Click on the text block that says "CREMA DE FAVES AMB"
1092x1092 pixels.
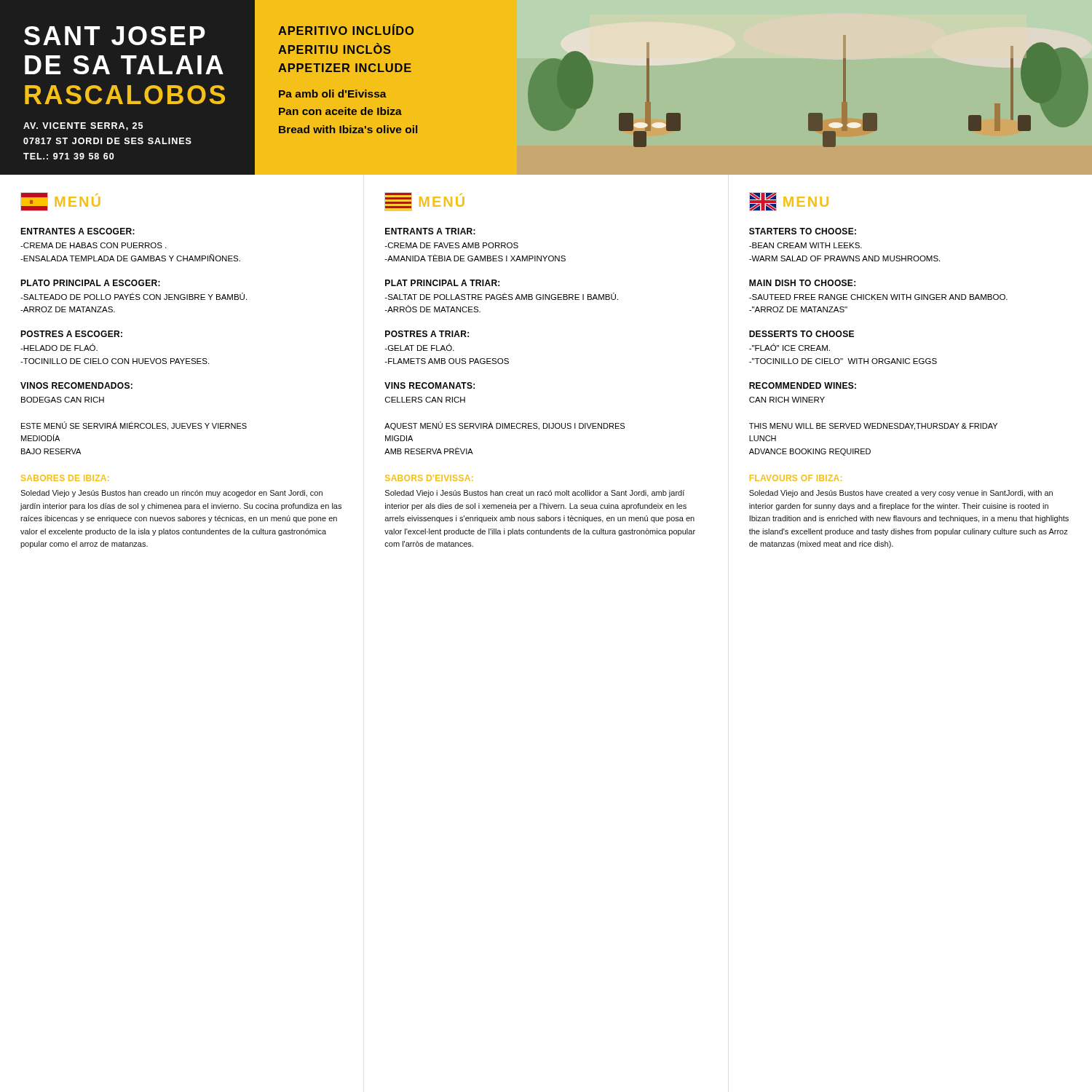[475, 252]
